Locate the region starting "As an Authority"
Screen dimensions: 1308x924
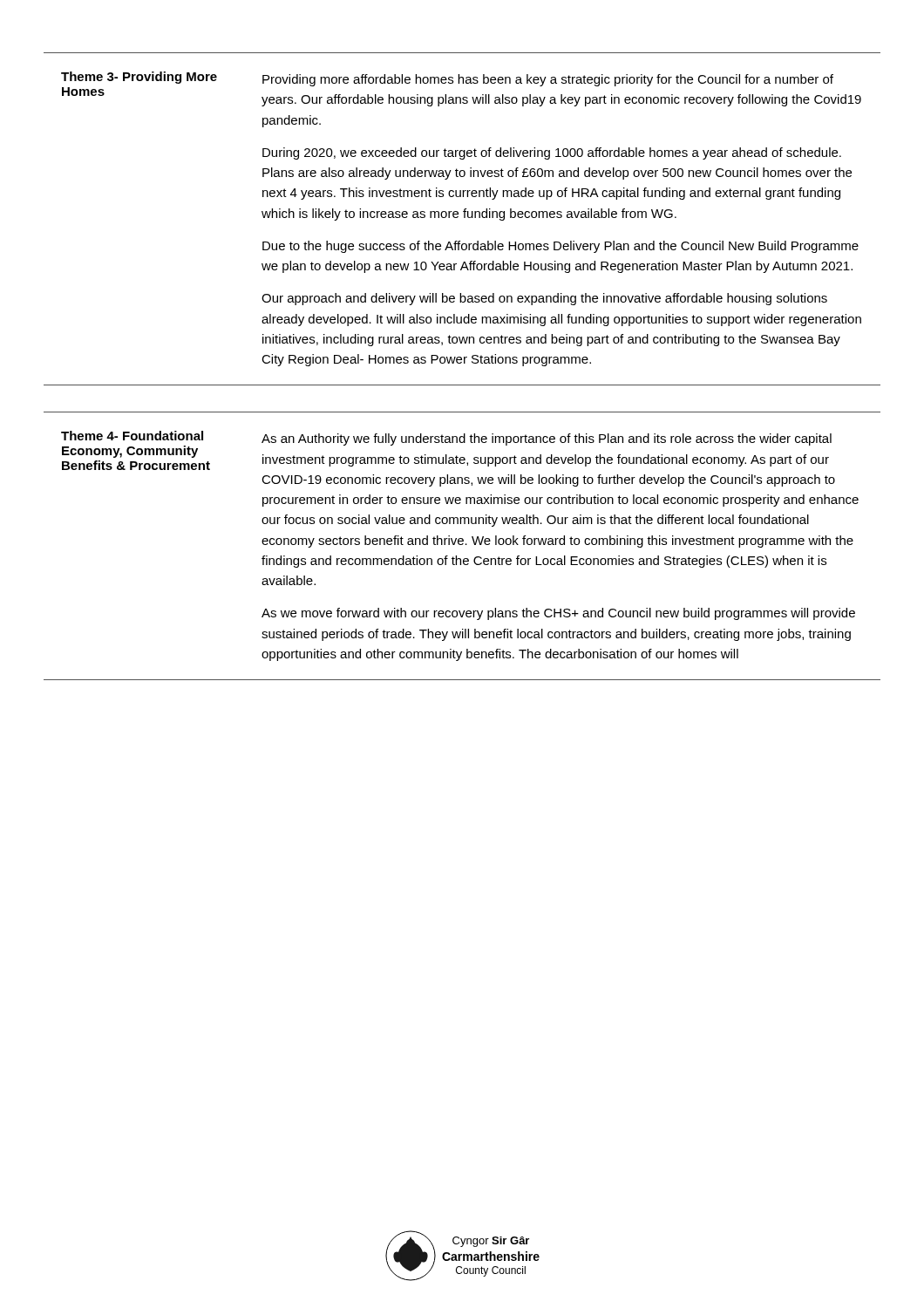click(x=562, y=546)
